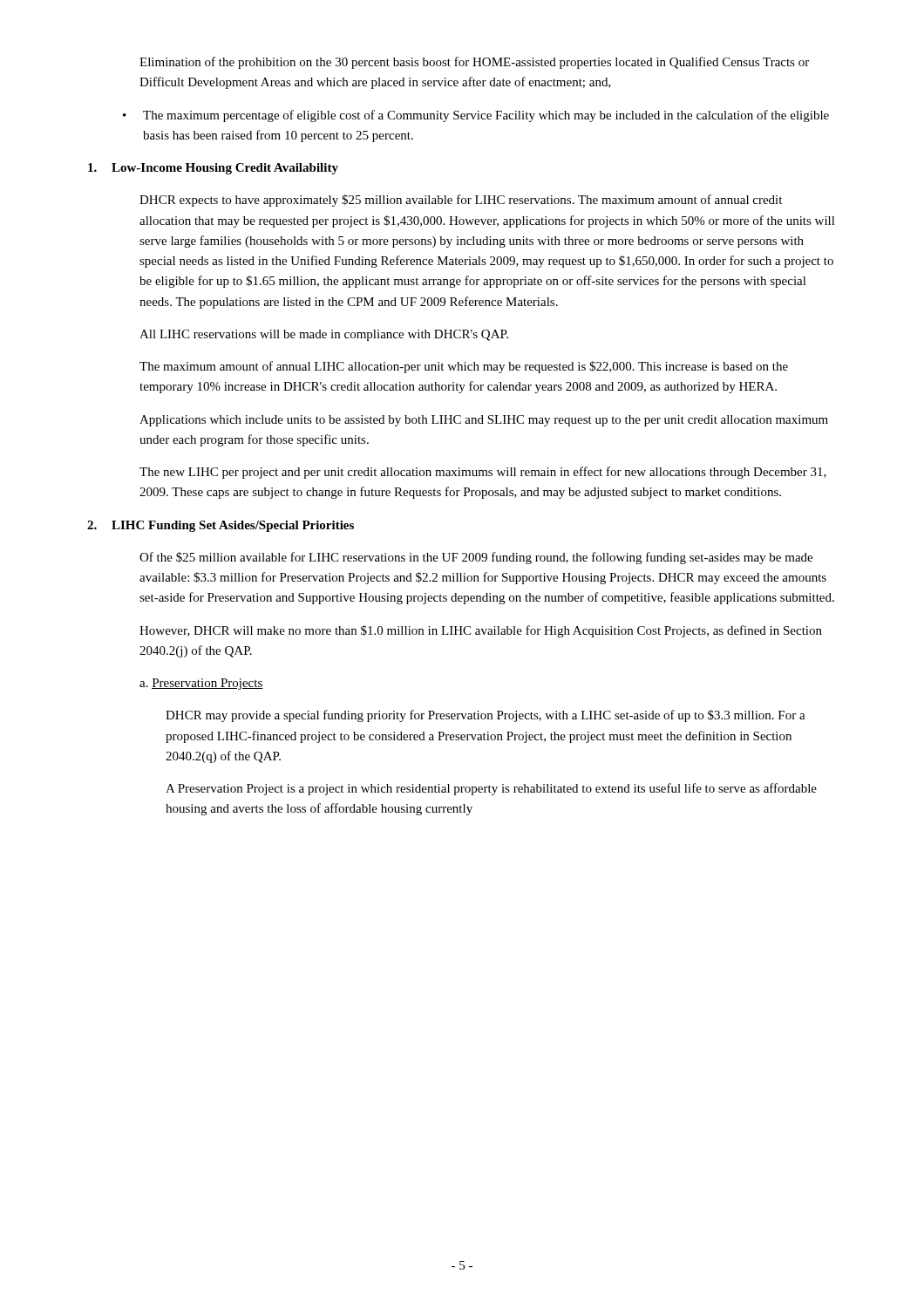Locate the block of text that opens with "Elimination of the prohibition on the 30 percent"
This screenshot has width=924, height=1308.
(474, 72)
